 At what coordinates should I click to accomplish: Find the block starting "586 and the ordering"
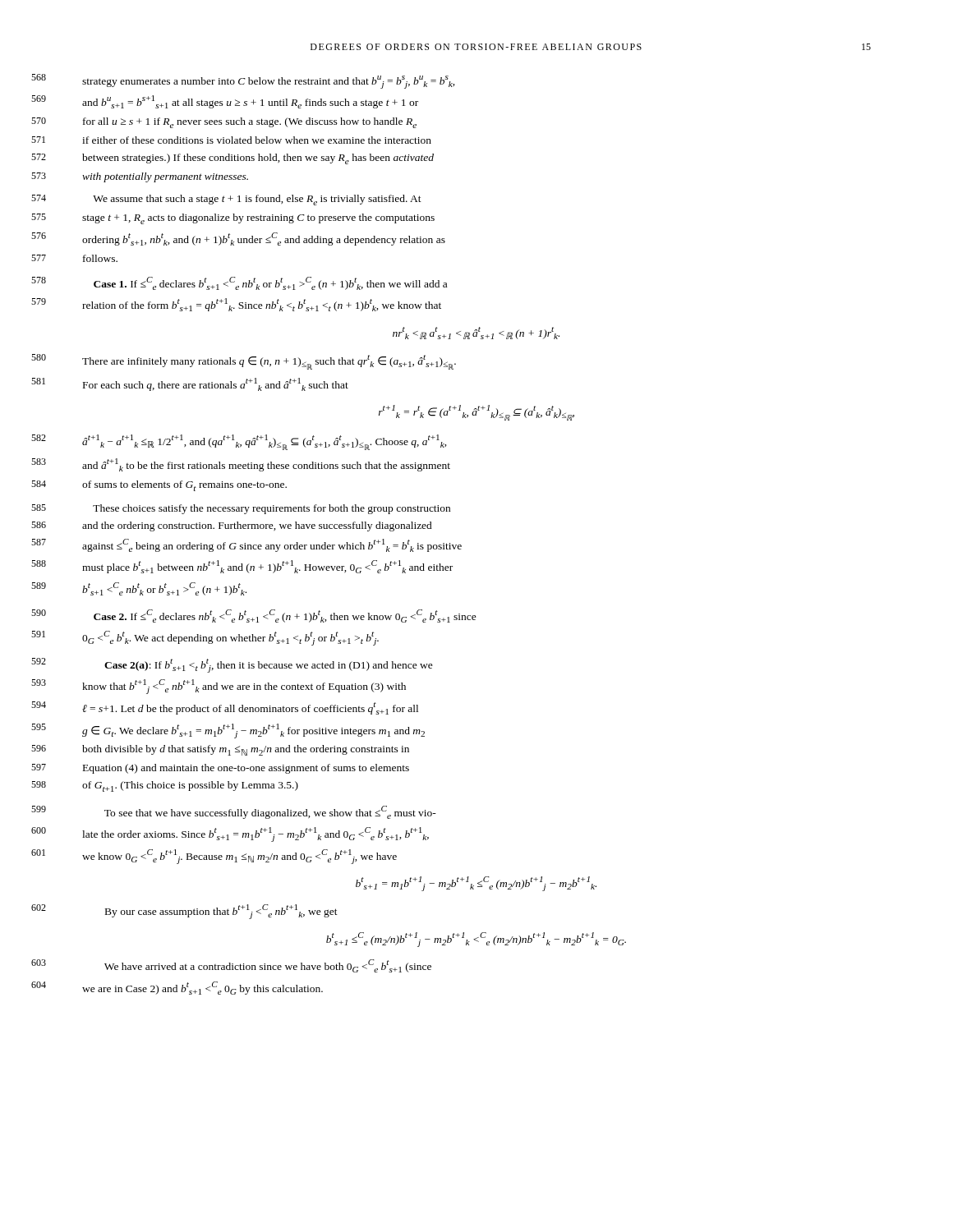coord(257,525)
